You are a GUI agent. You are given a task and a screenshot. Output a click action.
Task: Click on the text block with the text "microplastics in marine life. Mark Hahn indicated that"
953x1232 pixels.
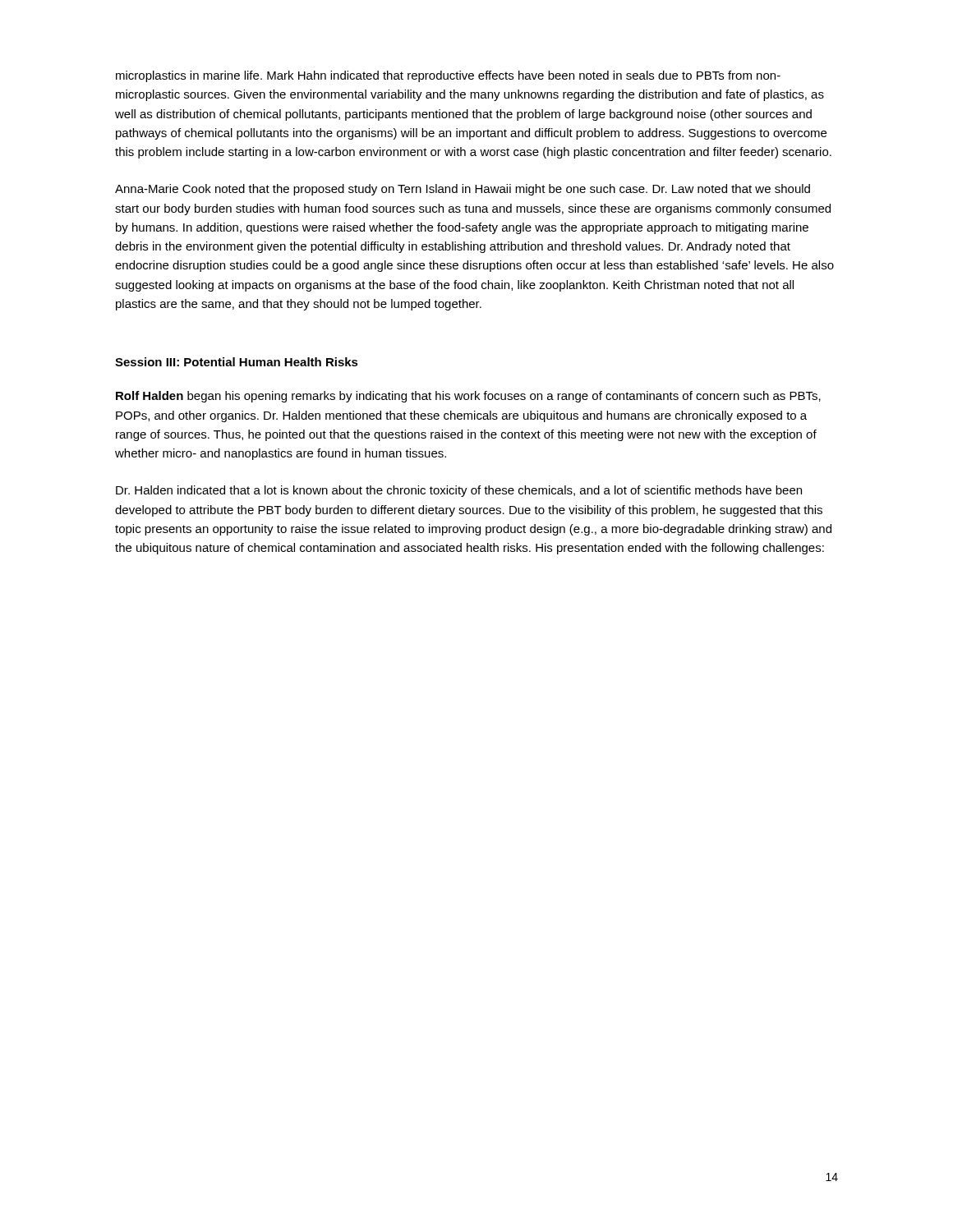click(x=474, y=113)
